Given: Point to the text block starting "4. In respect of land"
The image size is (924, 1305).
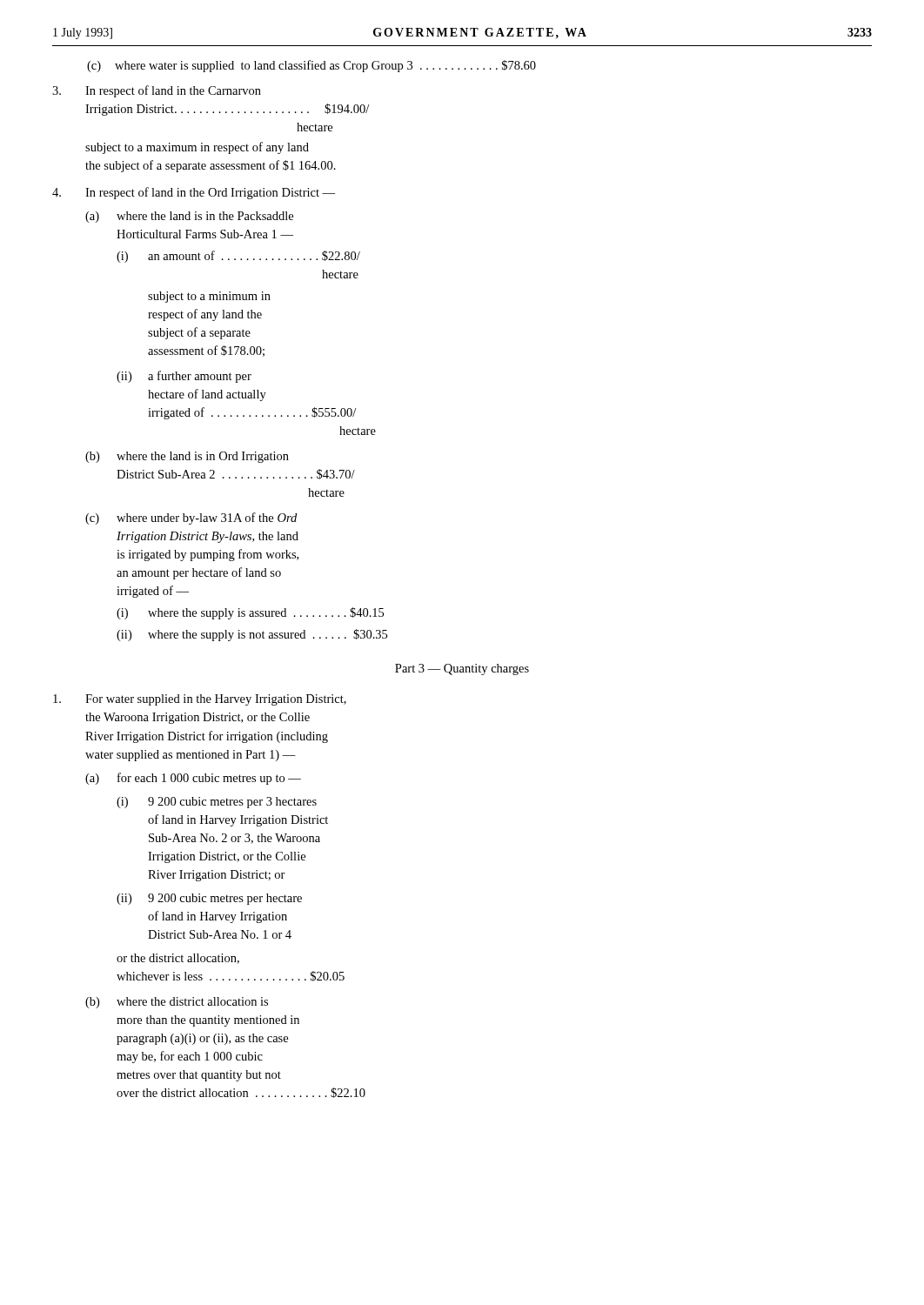Looking at the screenshot, I should coord(194,193).
